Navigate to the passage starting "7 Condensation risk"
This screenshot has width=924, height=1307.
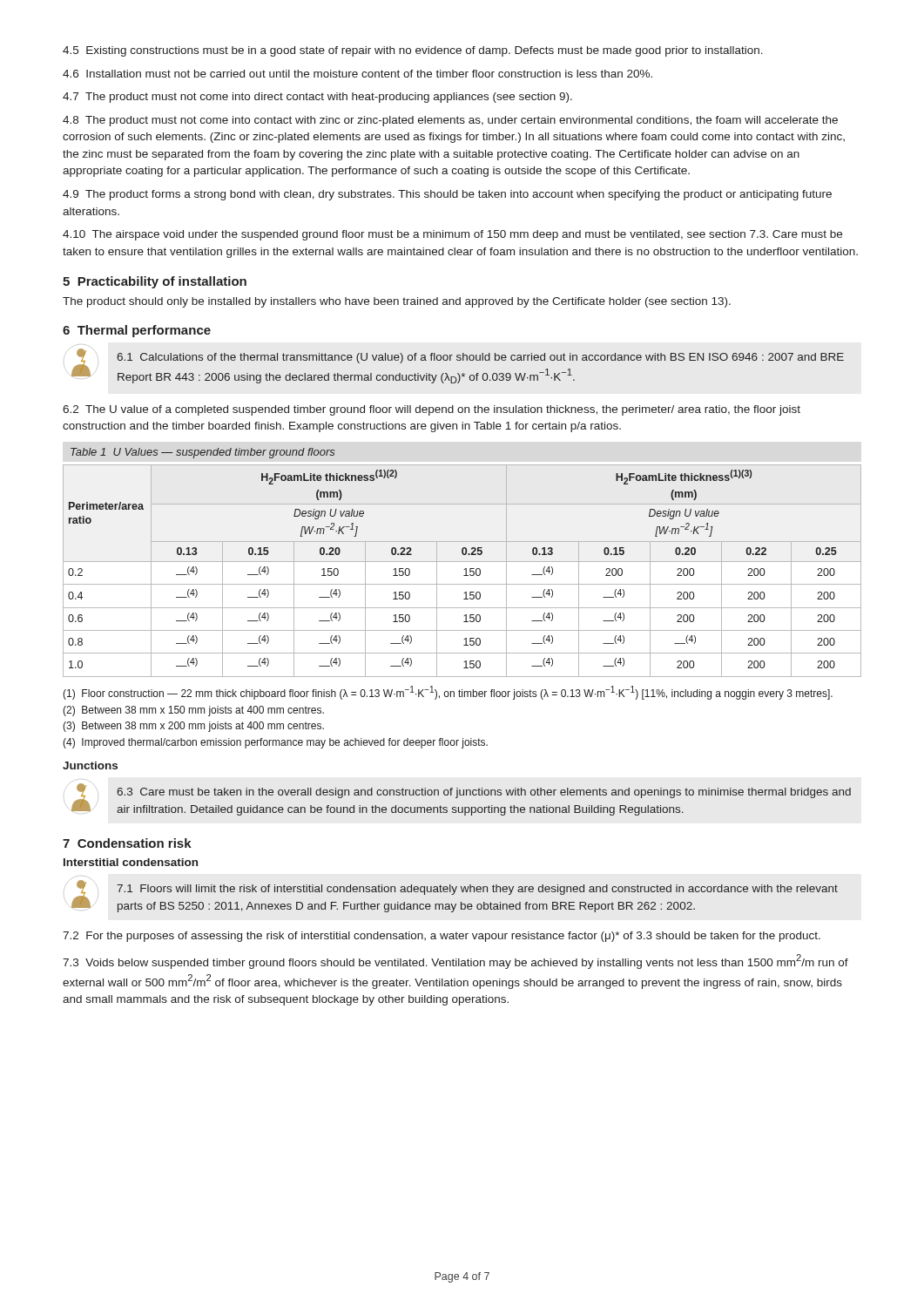click(x=127, y=843)
